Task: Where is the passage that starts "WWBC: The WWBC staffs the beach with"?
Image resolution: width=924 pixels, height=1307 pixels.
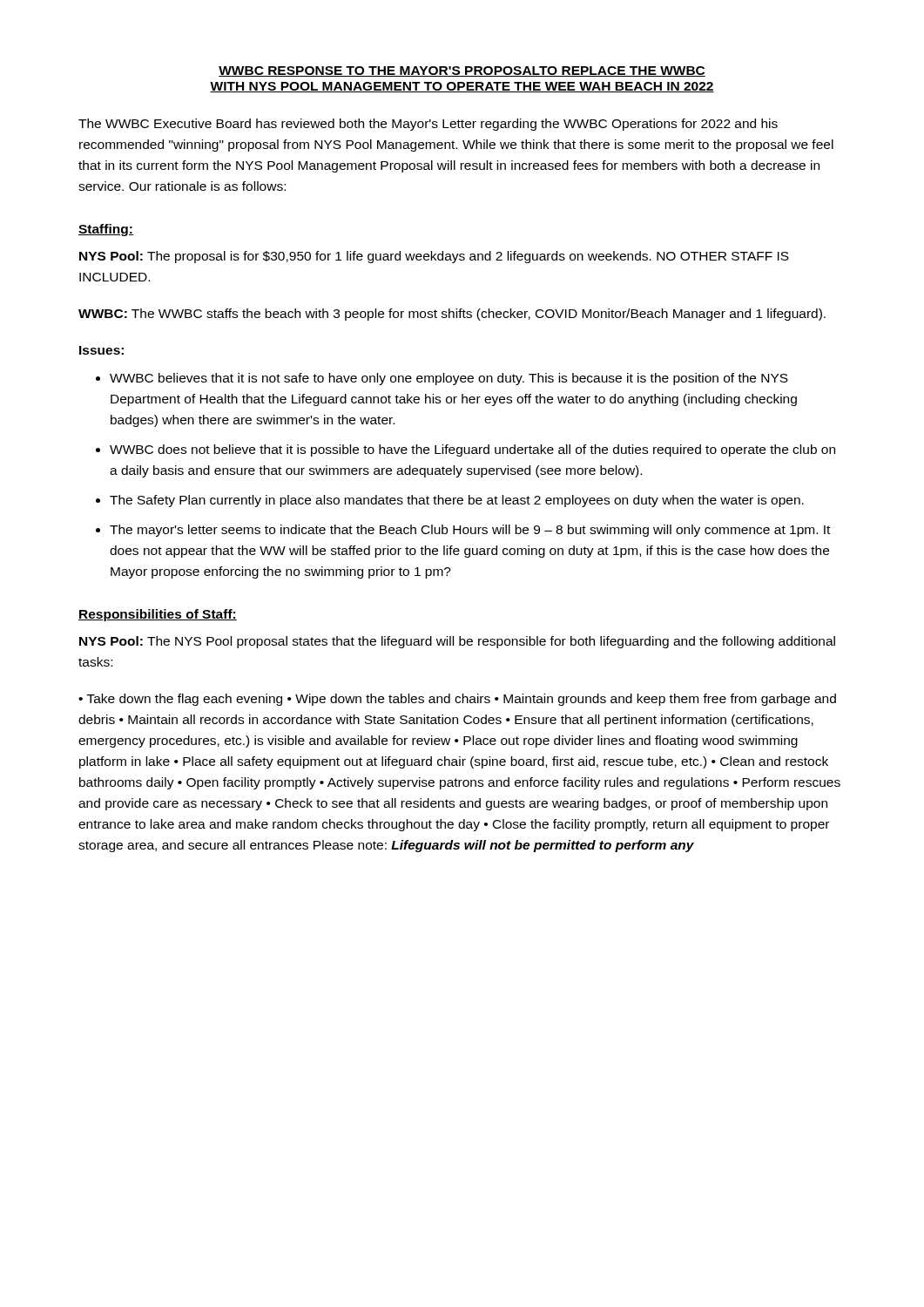Action: (452, 313)
